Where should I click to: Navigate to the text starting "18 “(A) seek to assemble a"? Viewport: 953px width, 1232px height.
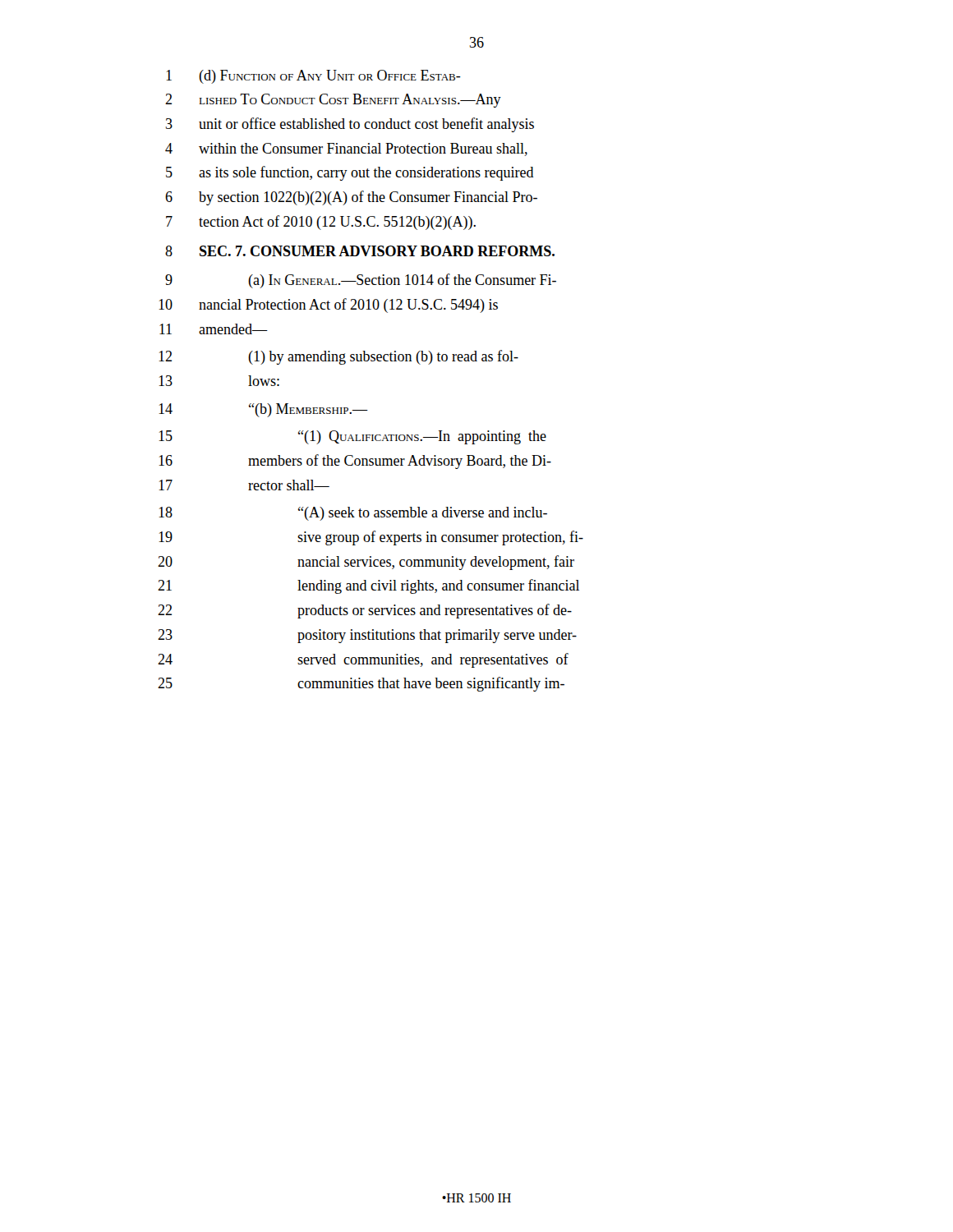[339, 513]
